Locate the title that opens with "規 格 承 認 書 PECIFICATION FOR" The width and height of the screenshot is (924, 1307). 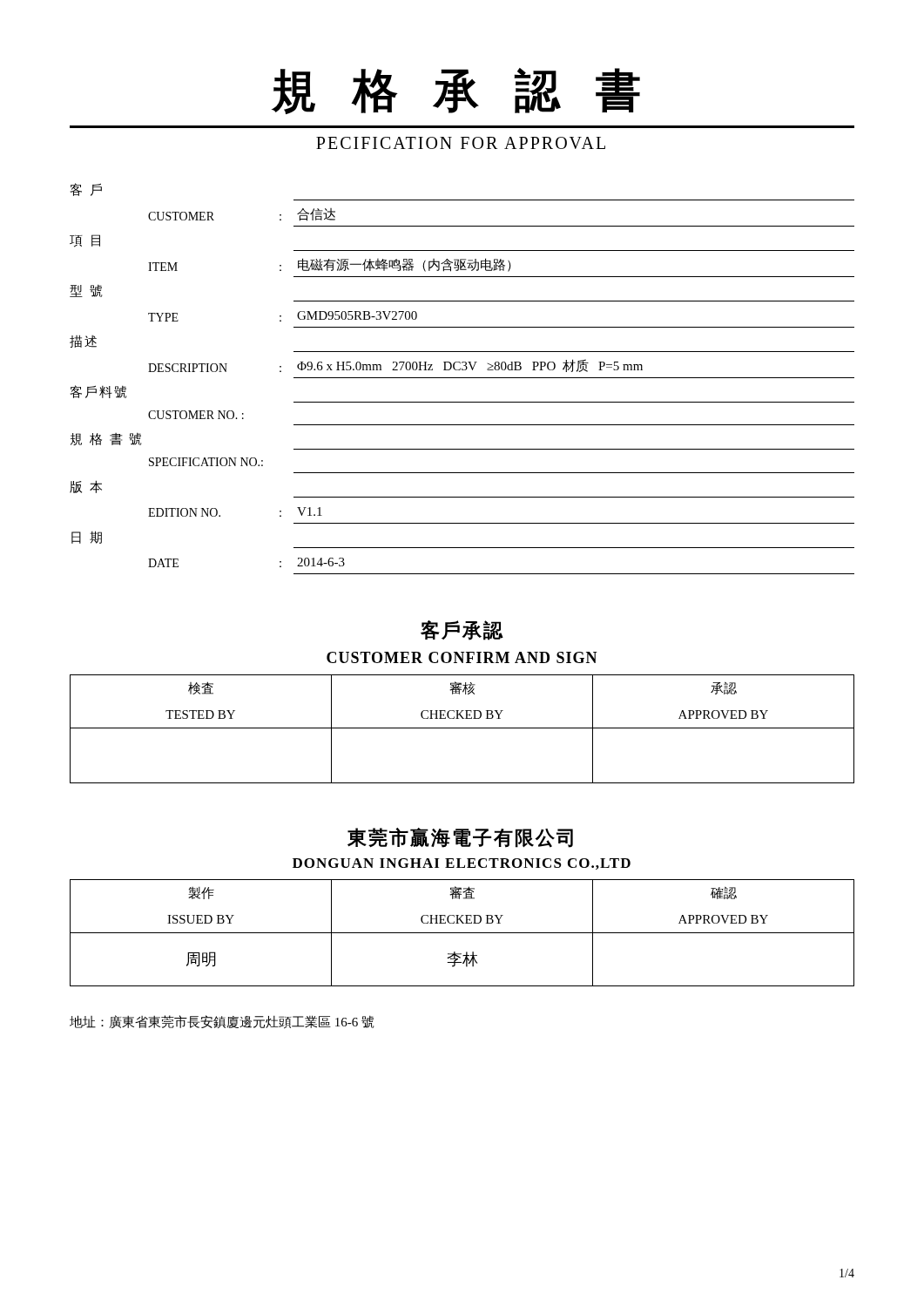462,107
